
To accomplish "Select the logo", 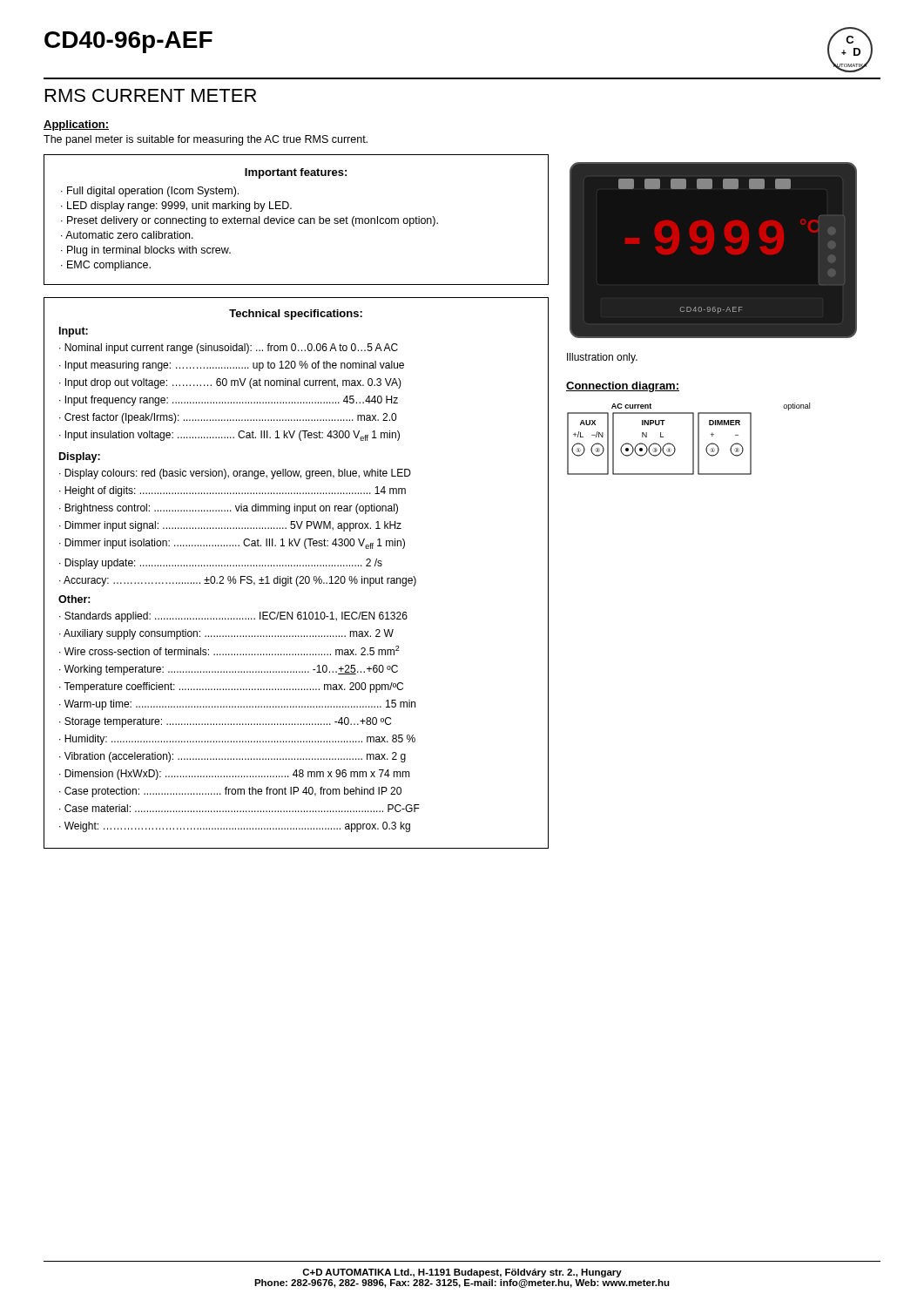I will 850,50.
